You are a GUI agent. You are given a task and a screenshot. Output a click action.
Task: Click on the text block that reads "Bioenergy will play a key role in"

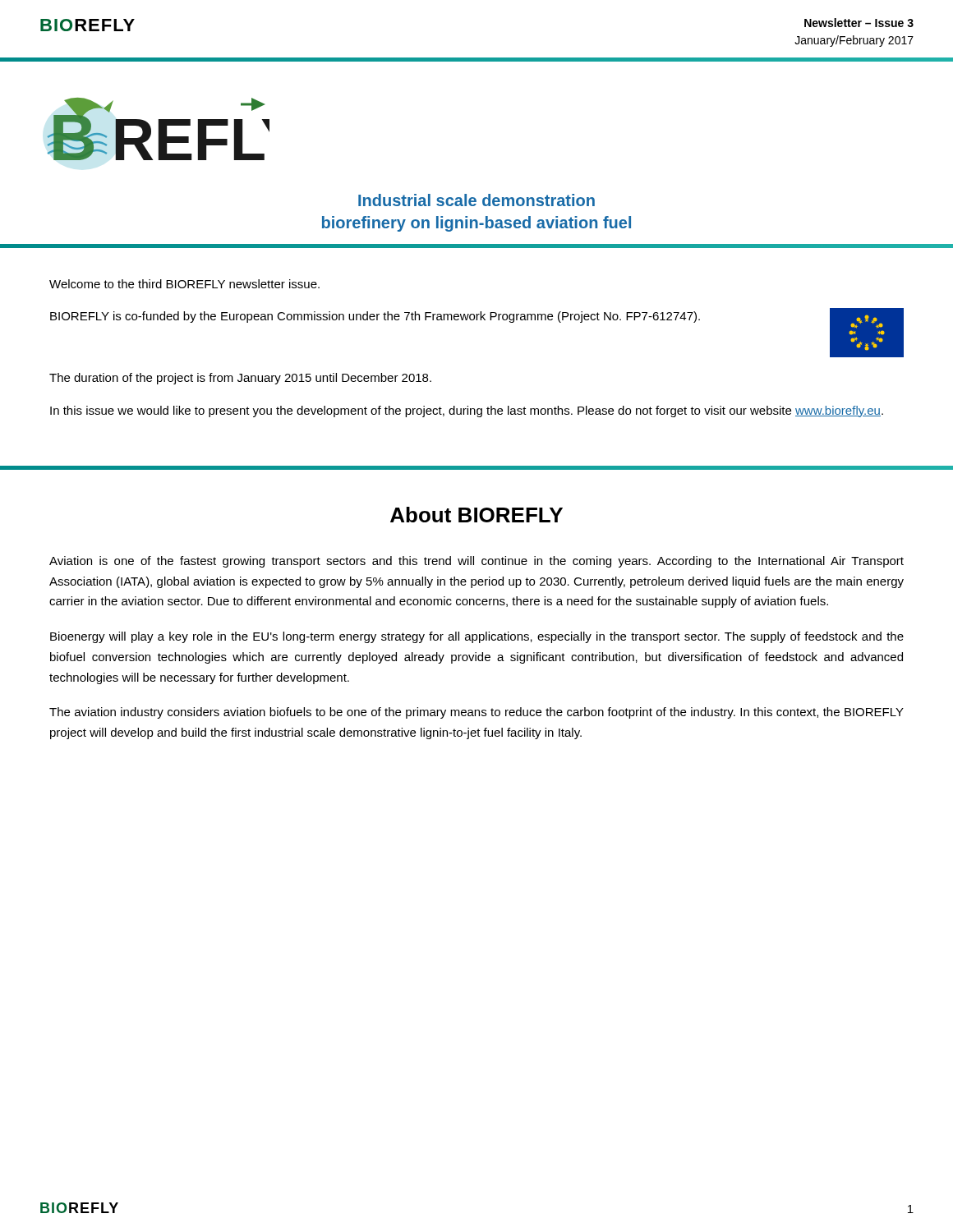[x=476, y=656]
